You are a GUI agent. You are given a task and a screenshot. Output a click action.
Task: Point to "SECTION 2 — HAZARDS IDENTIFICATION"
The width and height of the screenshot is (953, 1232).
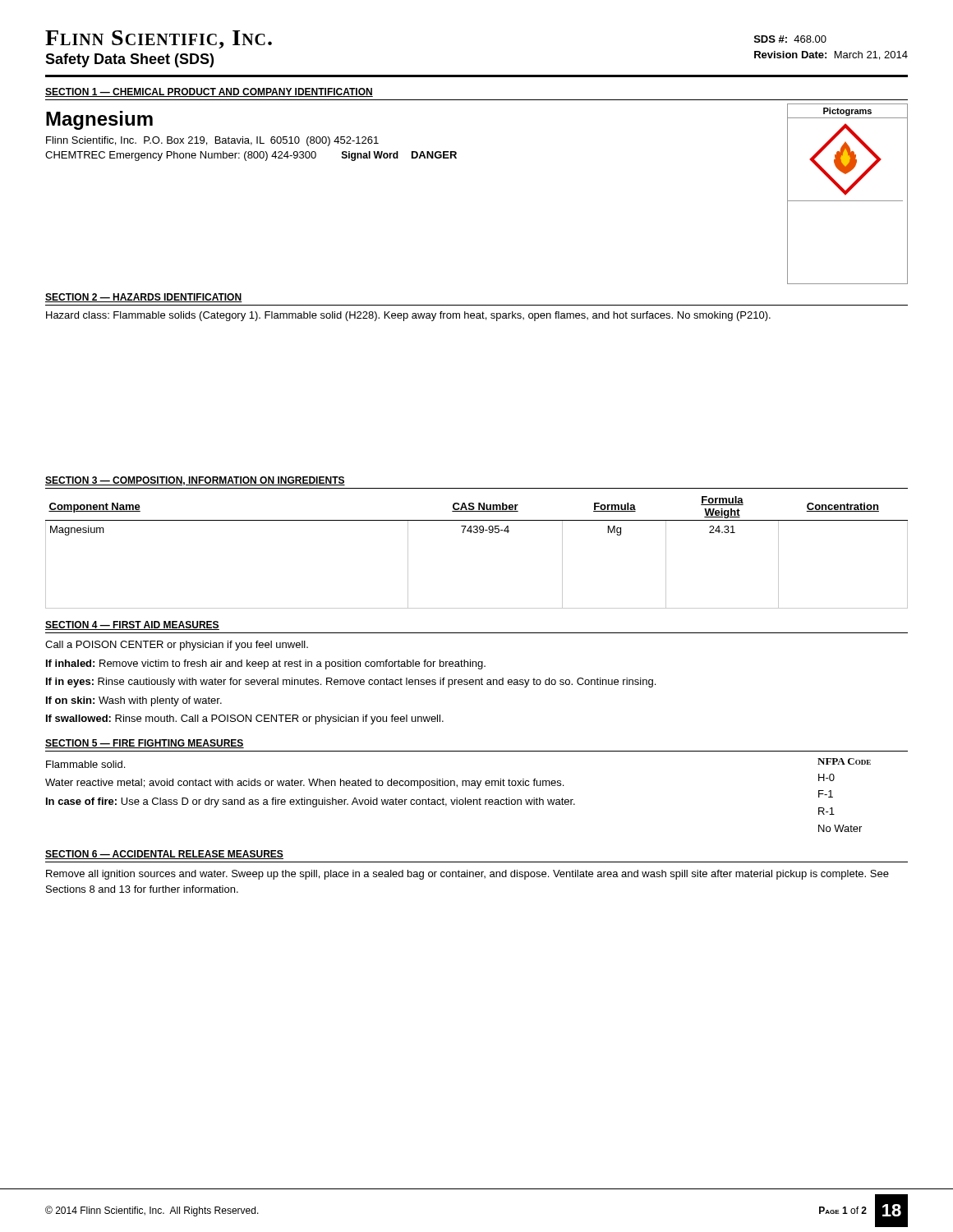tap(143, 297)
